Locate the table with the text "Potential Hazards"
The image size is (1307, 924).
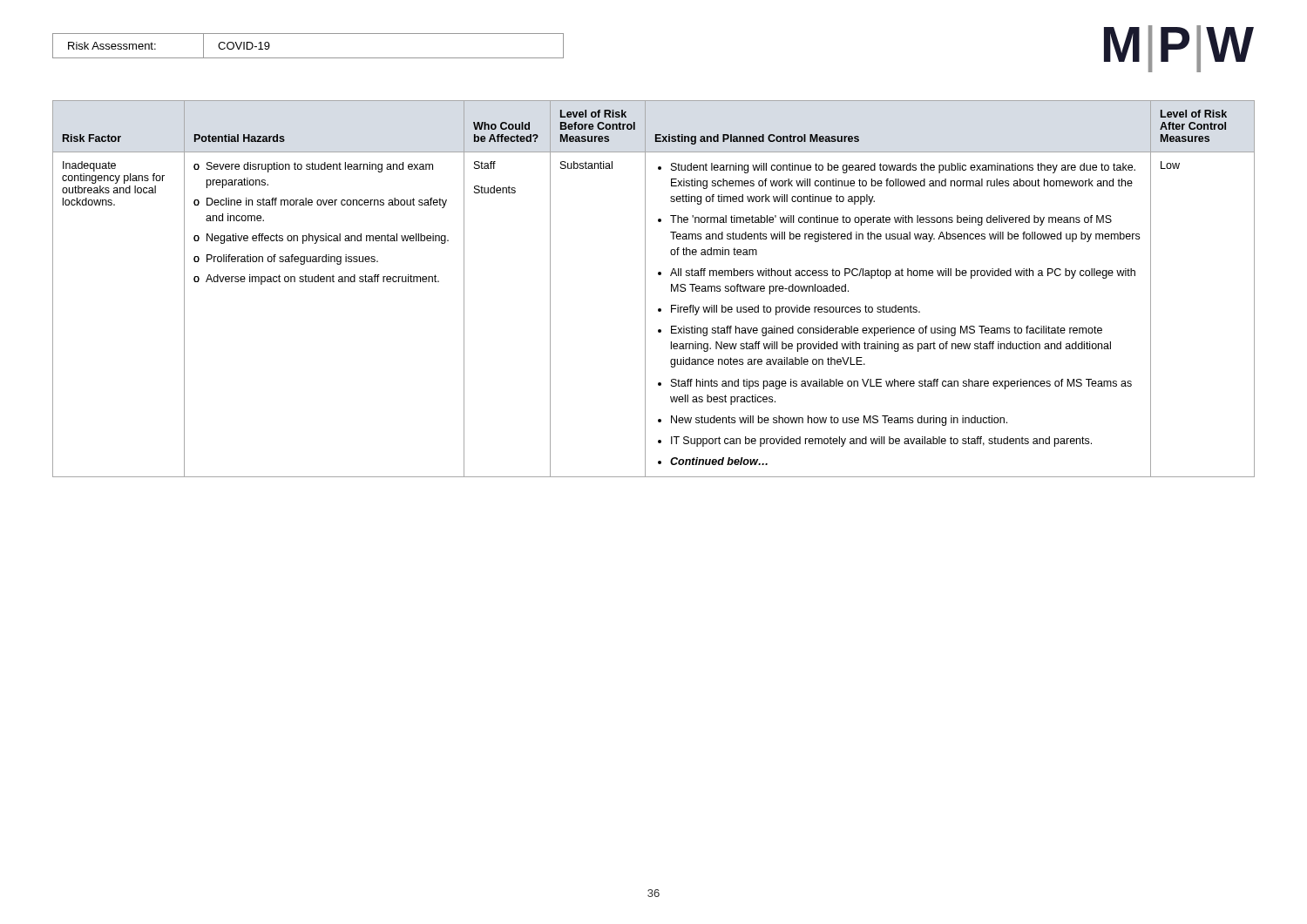654,289
